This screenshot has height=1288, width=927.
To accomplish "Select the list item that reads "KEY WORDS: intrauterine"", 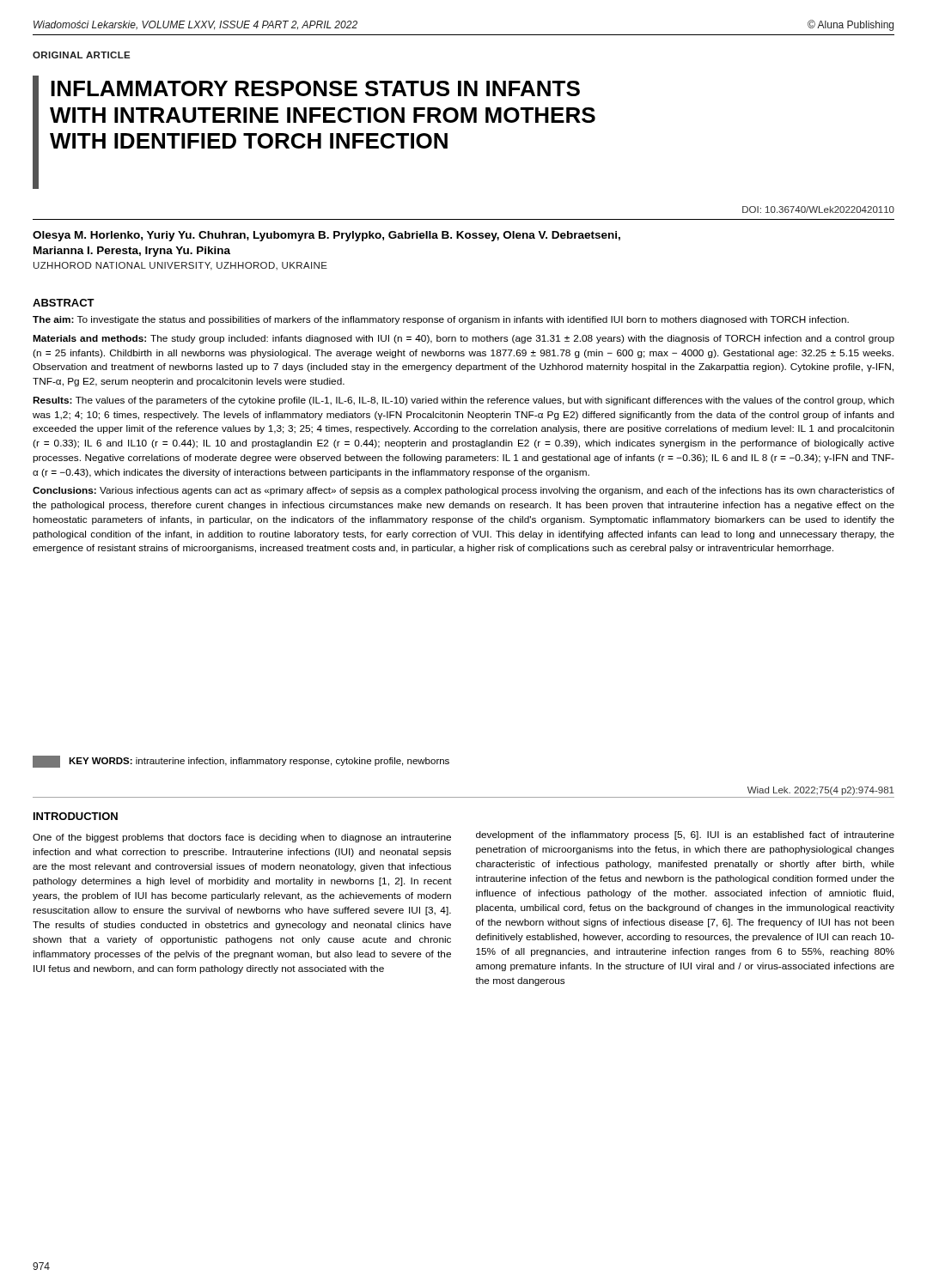I will [241, 761].
